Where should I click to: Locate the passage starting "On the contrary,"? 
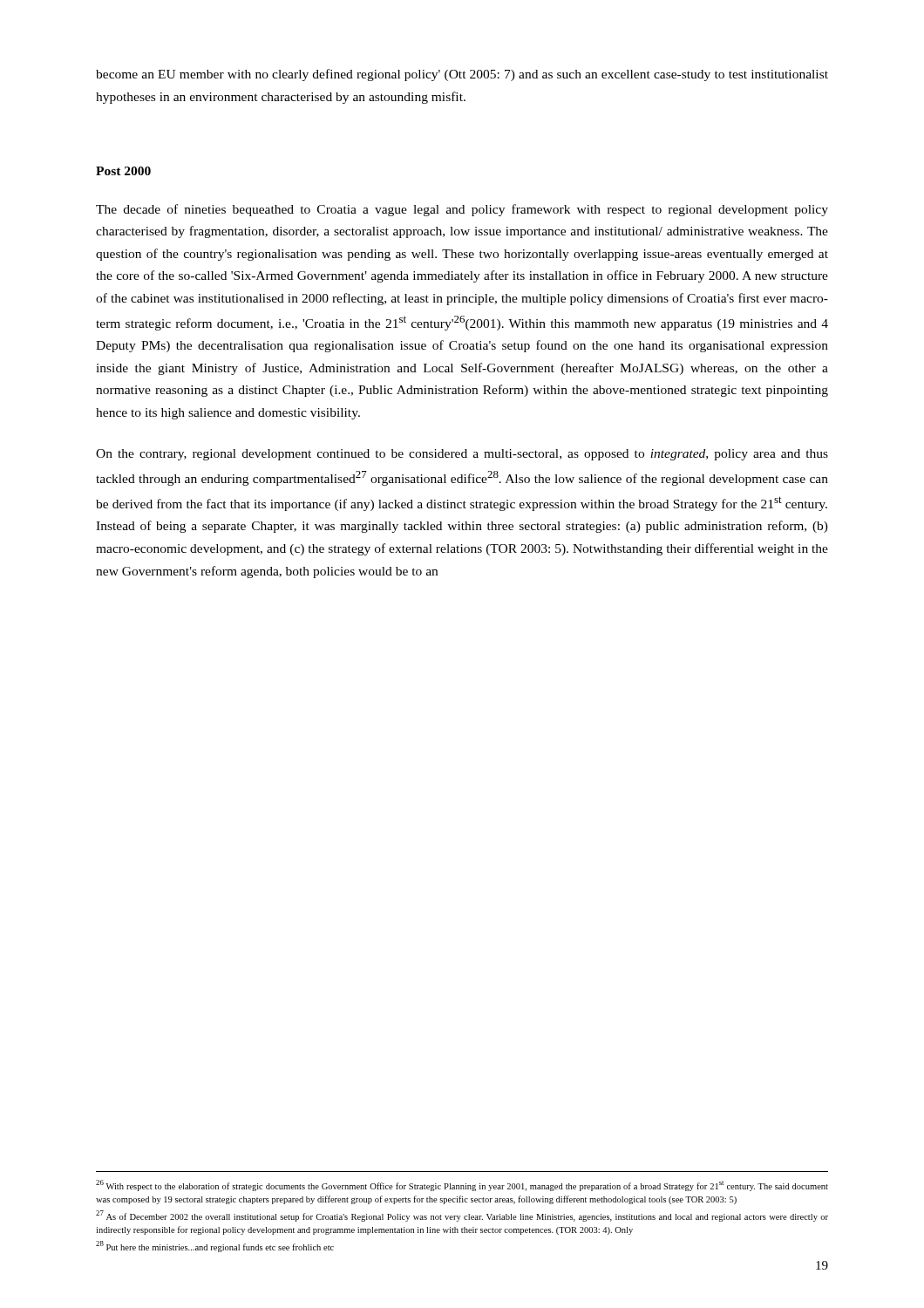tap(462, 512)
